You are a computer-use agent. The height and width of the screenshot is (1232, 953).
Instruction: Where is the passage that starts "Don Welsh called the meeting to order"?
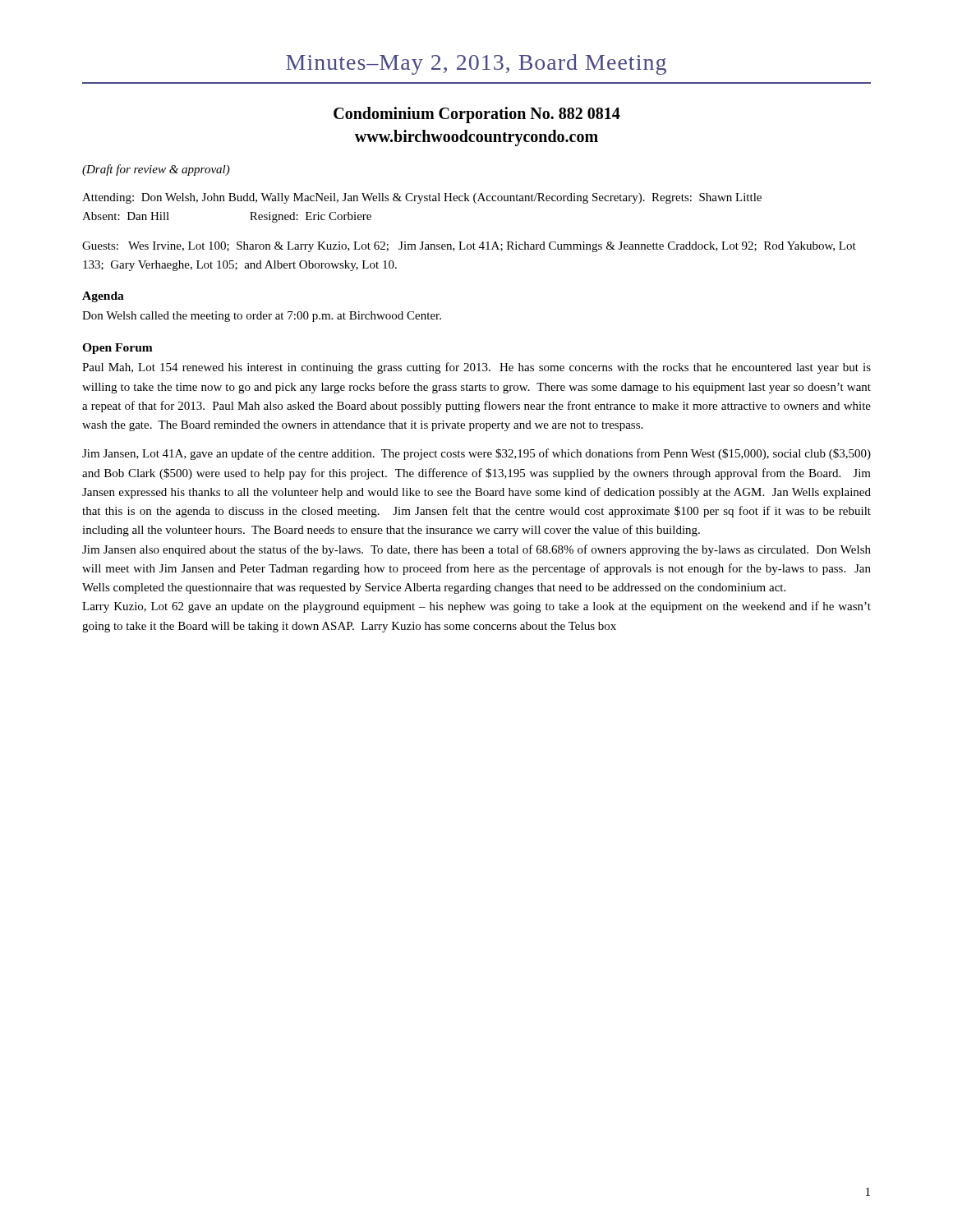pyautogui.click(x=262, y=315)
